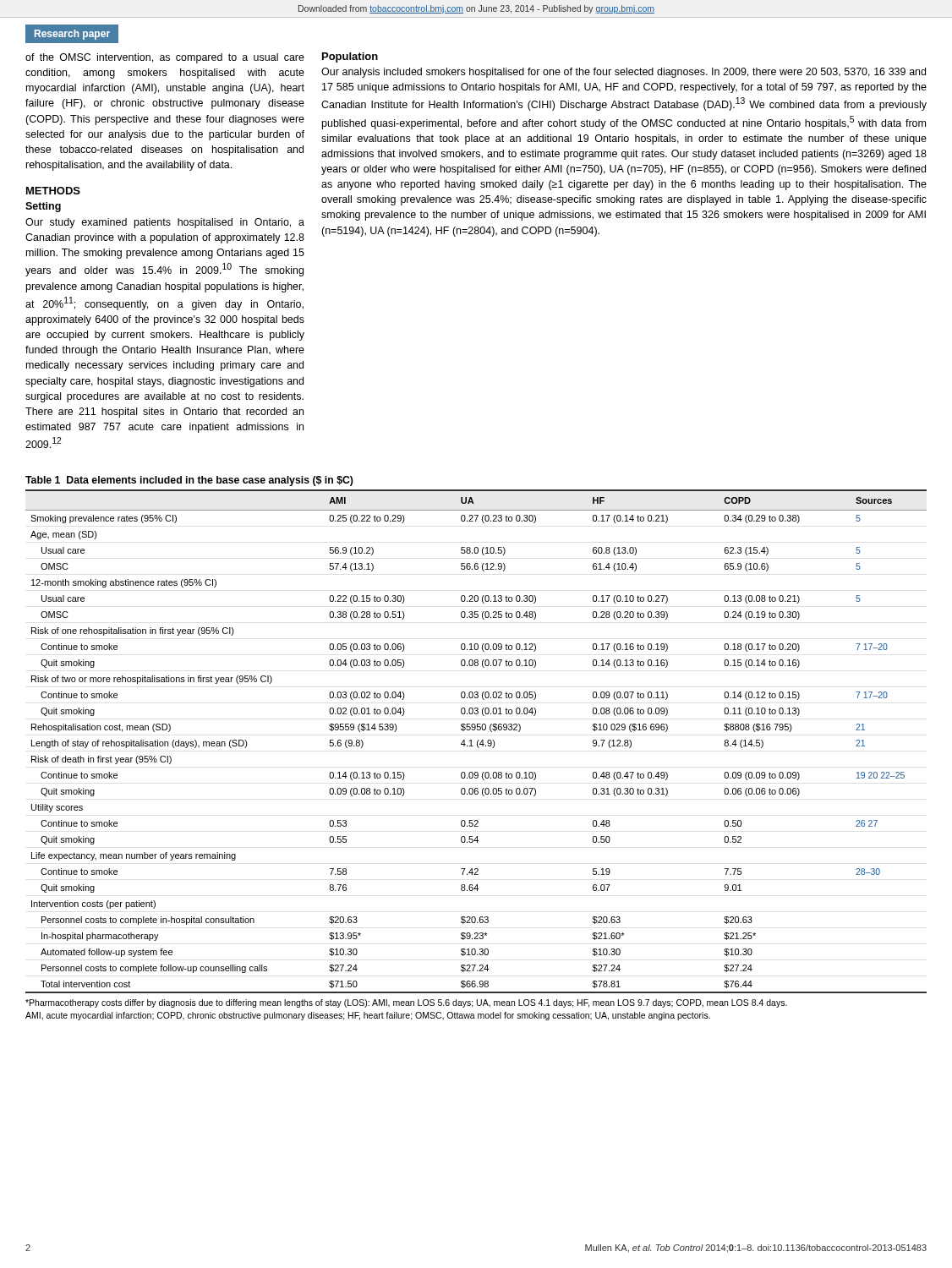Find the table that mentions "Quit smoking"
Screen dimensions: 1268x952
(476, 734)
